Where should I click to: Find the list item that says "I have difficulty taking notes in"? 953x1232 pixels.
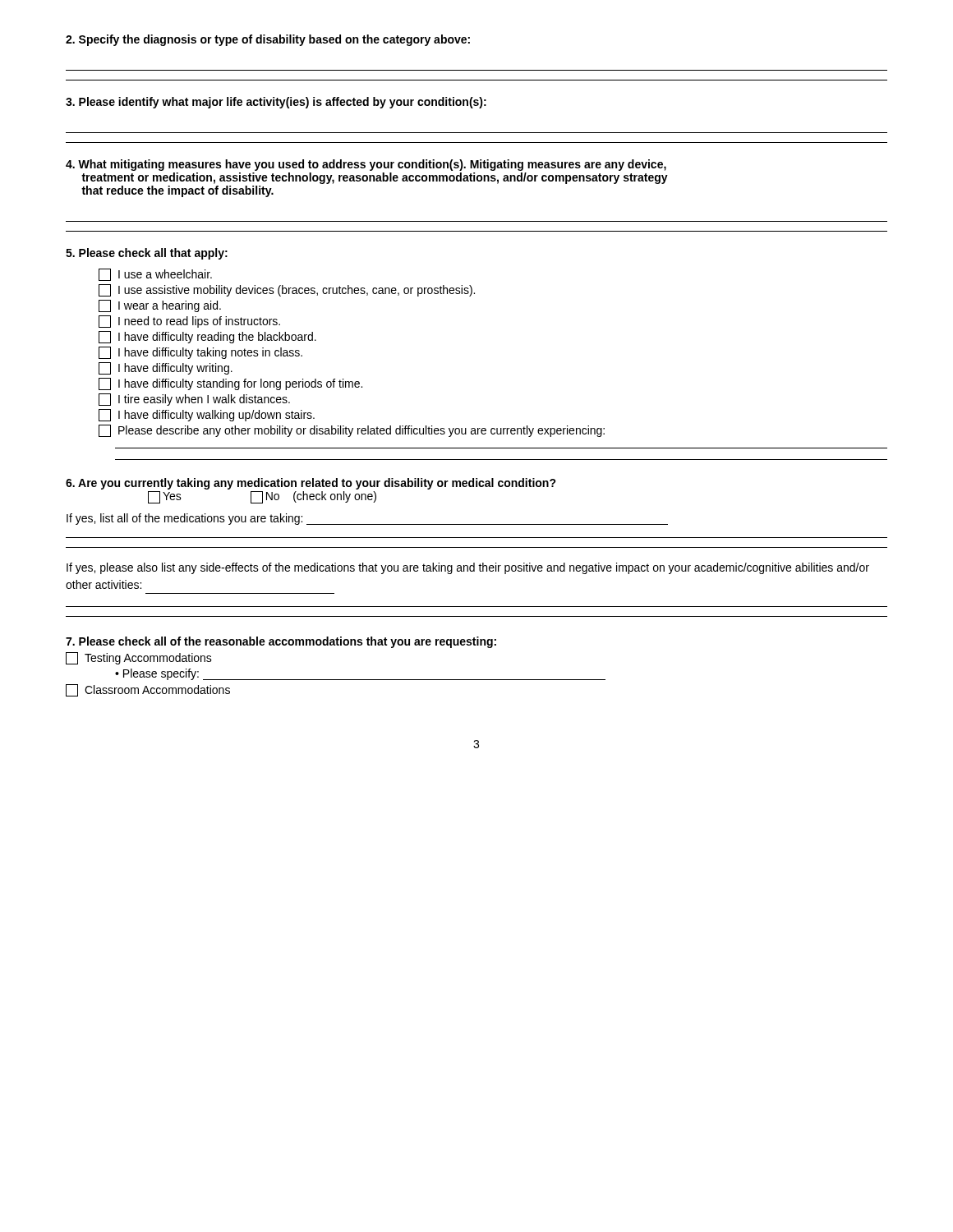201,352
